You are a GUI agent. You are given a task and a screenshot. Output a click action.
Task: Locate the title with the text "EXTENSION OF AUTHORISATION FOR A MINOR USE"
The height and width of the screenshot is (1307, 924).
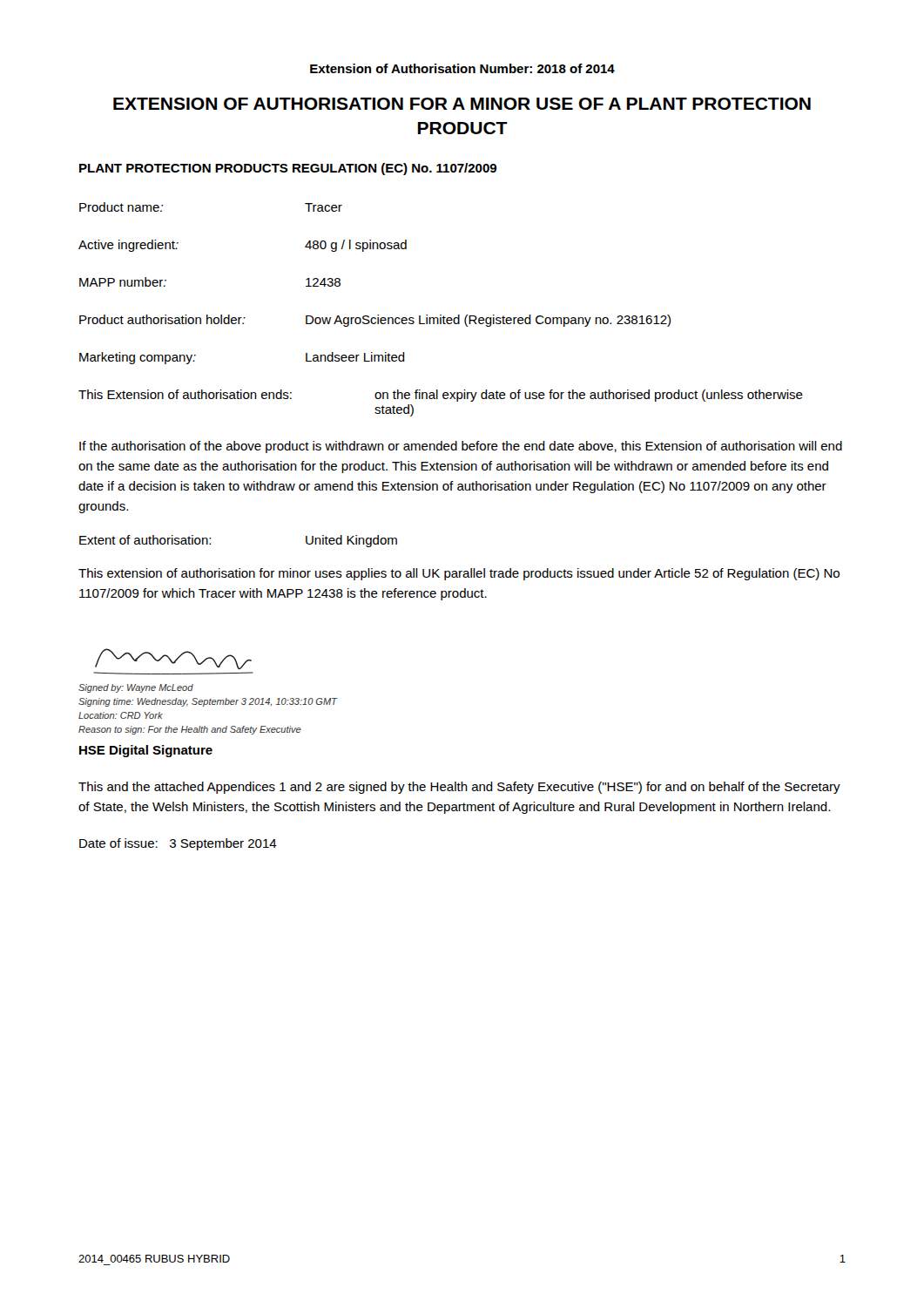pos(462,116)
